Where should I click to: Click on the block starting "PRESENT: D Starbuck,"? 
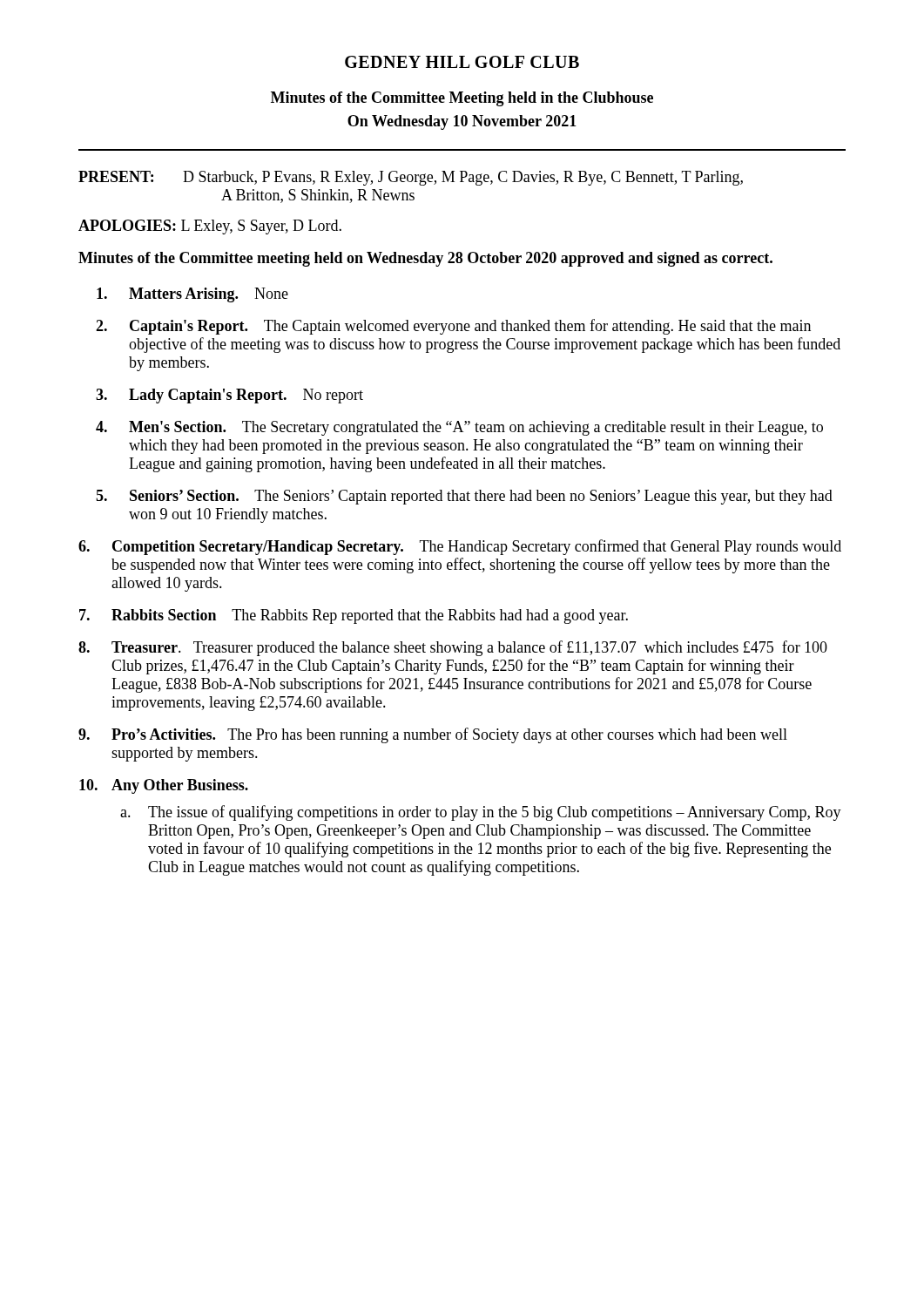point(462,187)
